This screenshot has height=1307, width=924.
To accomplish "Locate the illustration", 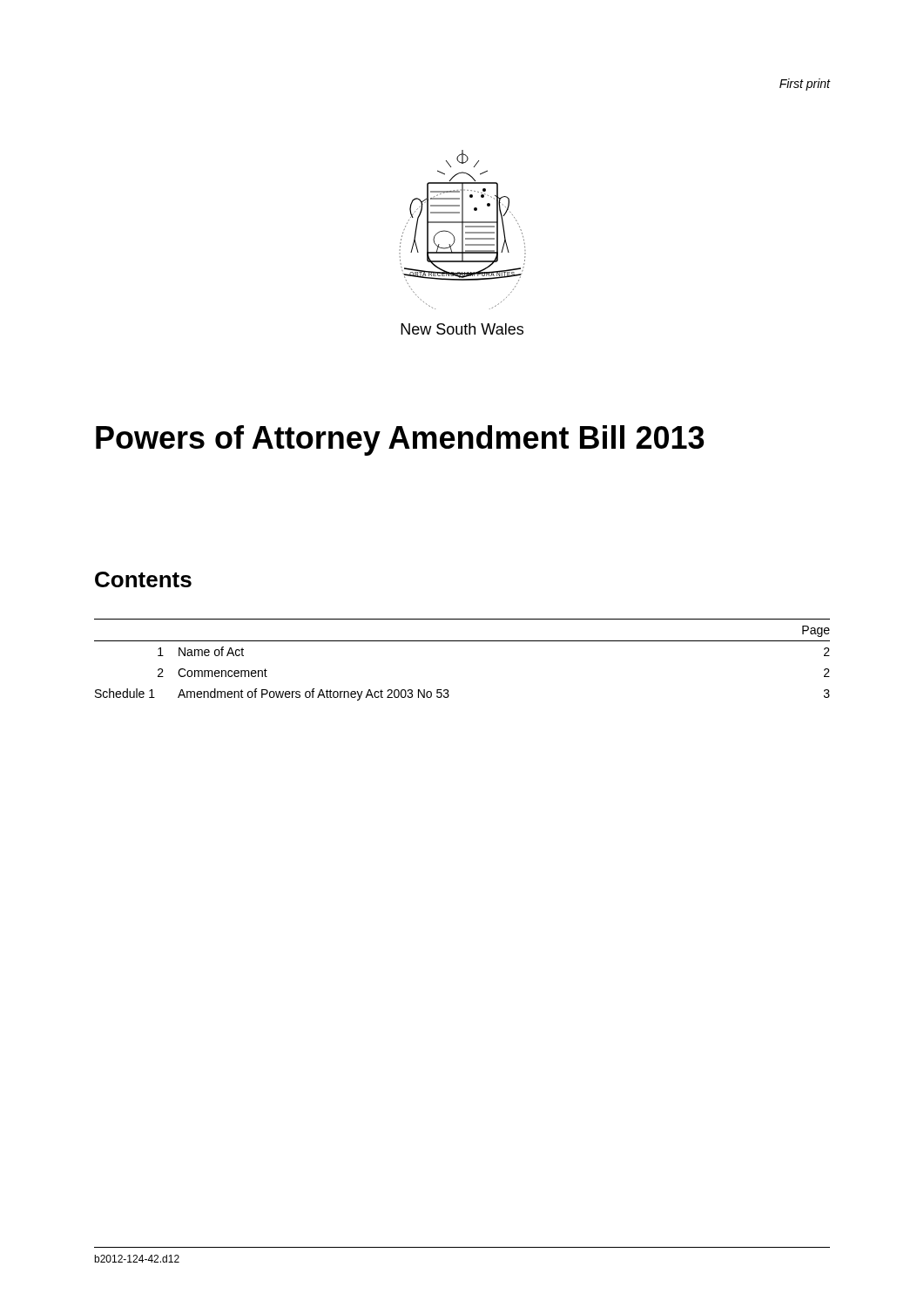I will coord(462,226).
